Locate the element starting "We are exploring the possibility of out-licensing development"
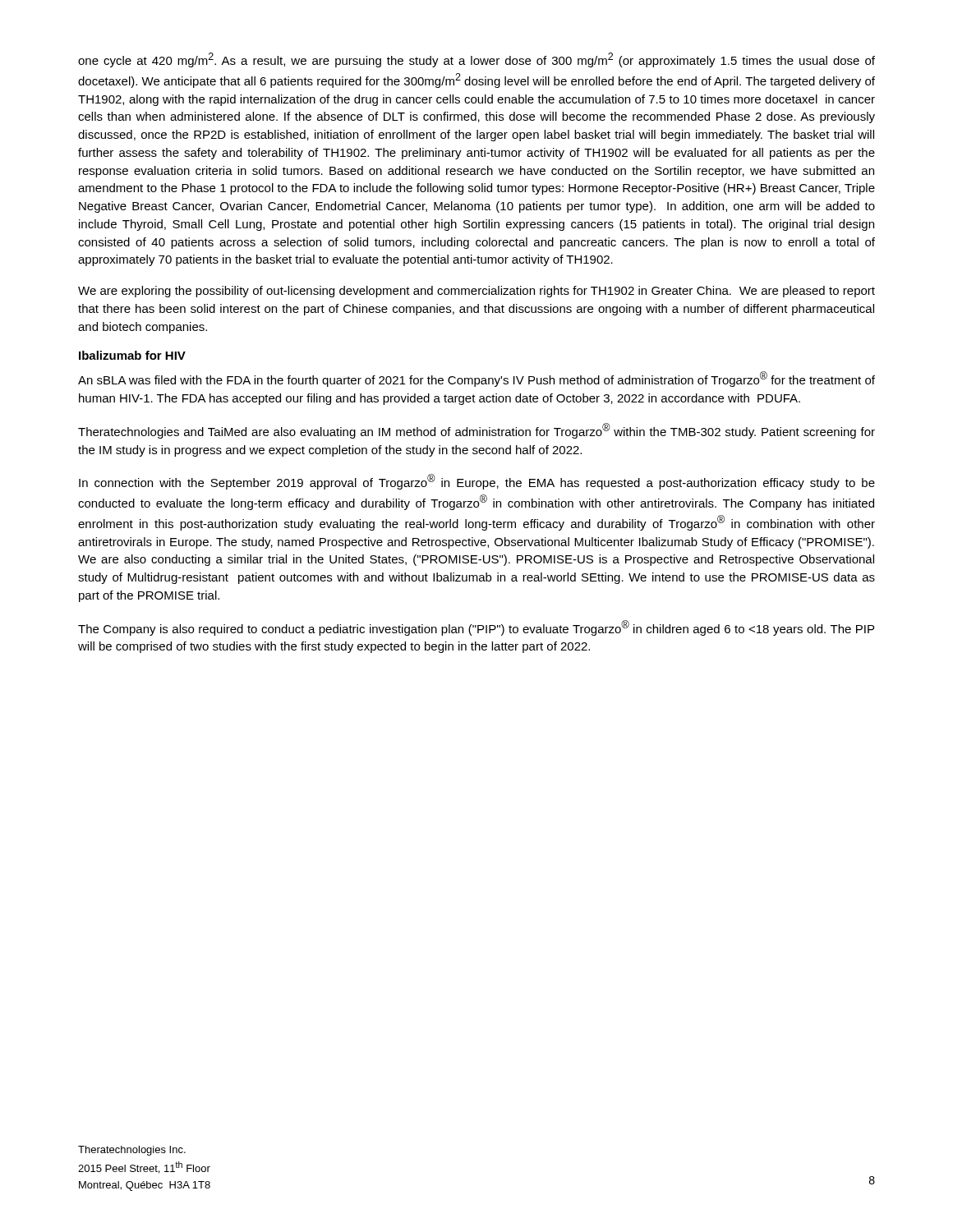This screenshot has width=953, height=1232. tap(476, 308)
